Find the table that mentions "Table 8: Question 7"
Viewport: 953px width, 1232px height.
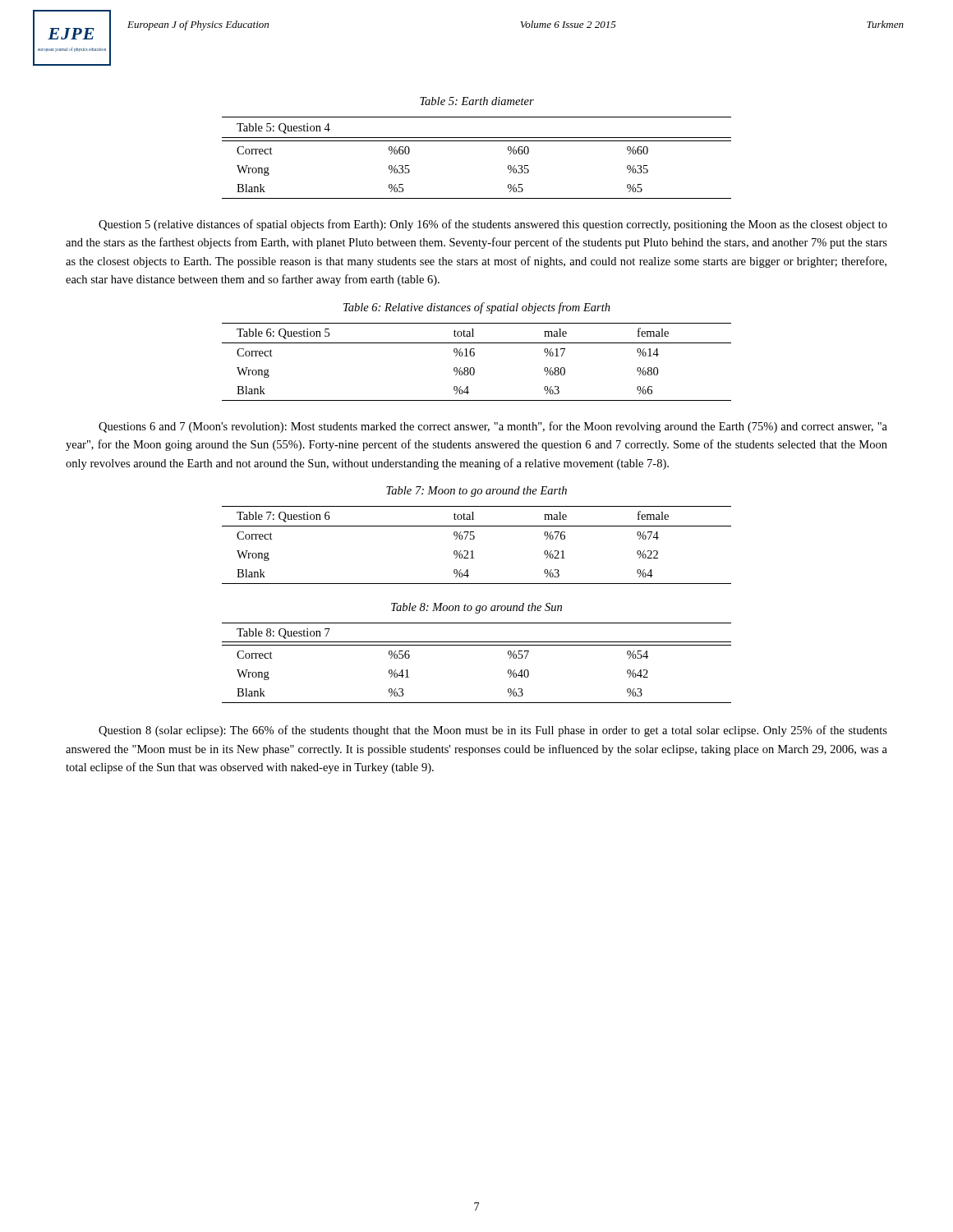click(x=476, y=663)
